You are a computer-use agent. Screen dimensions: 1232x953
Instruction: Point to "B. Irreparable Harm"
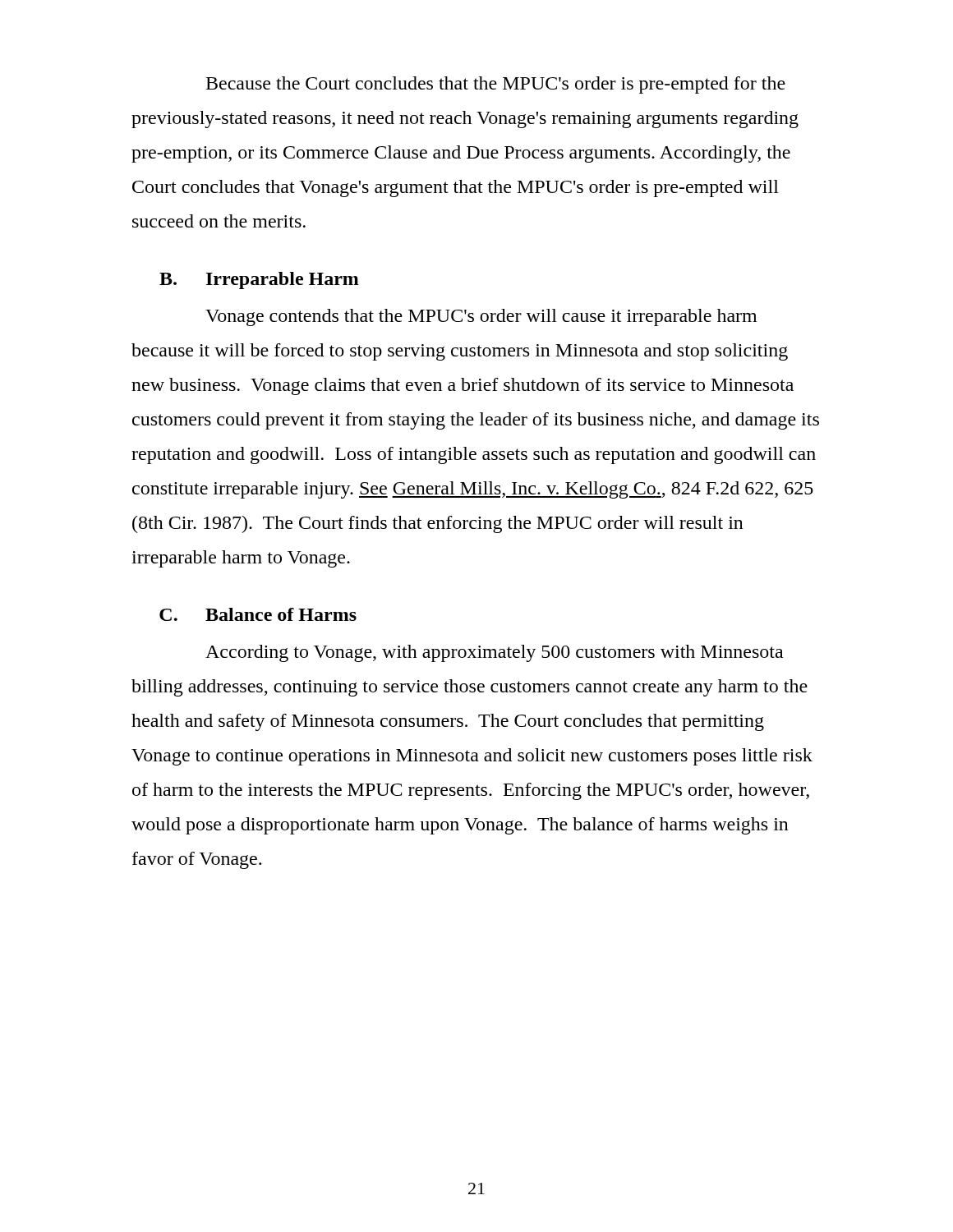click(x=245, y=279)
